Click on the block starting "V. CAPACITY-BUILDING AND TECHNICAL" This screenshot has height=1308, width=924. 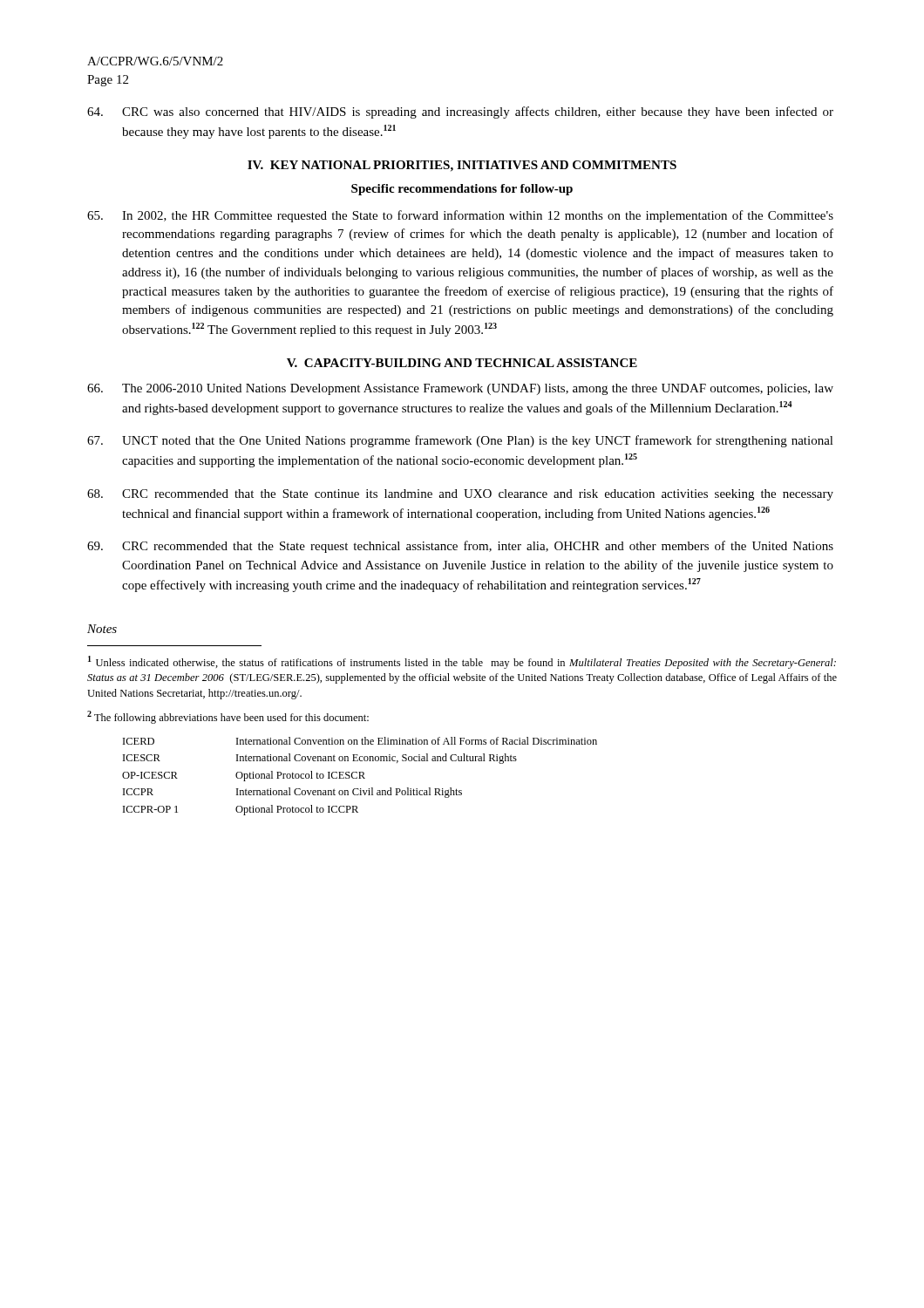(462, 363)
